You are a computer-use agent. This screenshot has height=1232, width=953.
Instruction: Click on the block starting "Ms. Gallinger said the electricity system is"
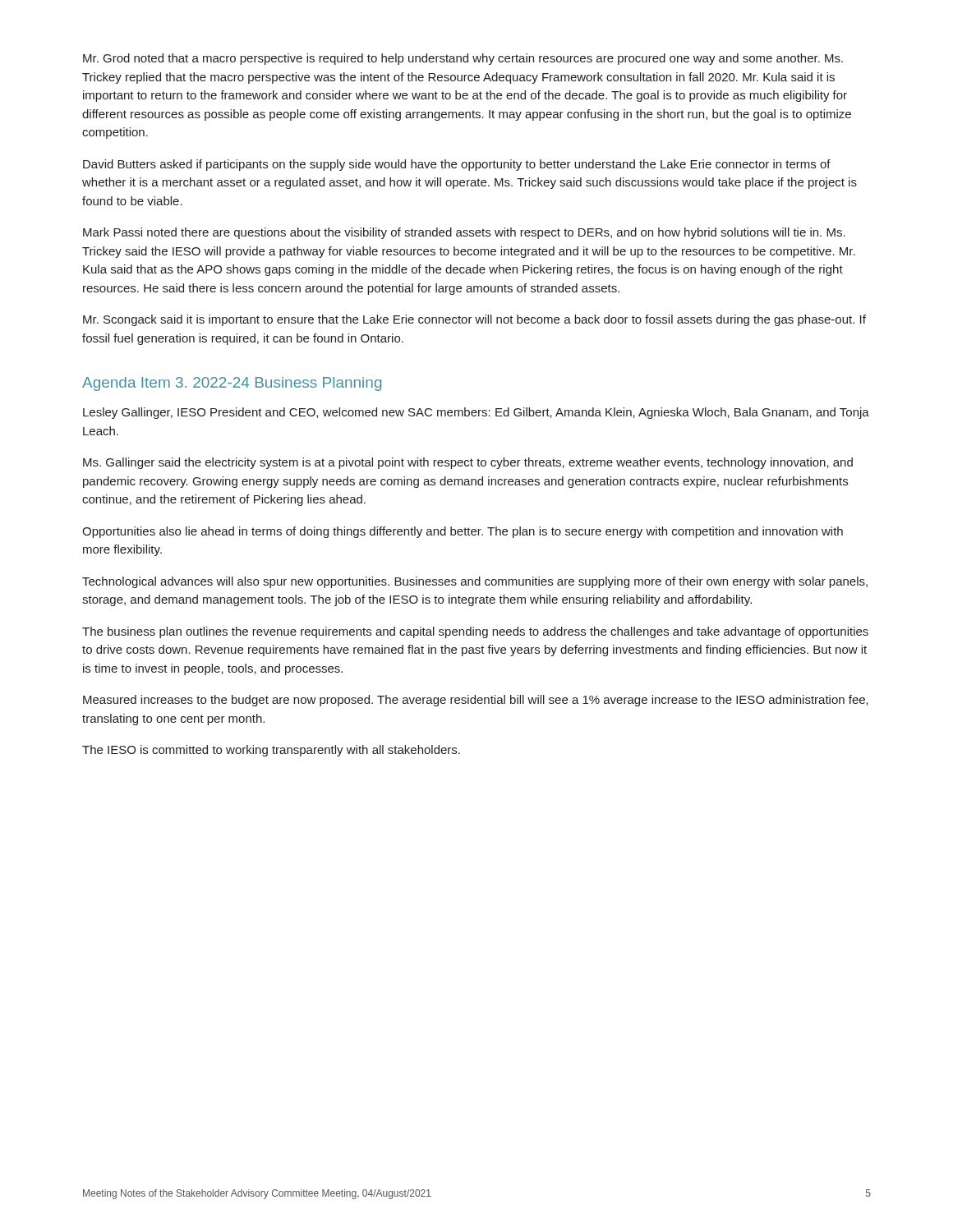click(468, 480)
